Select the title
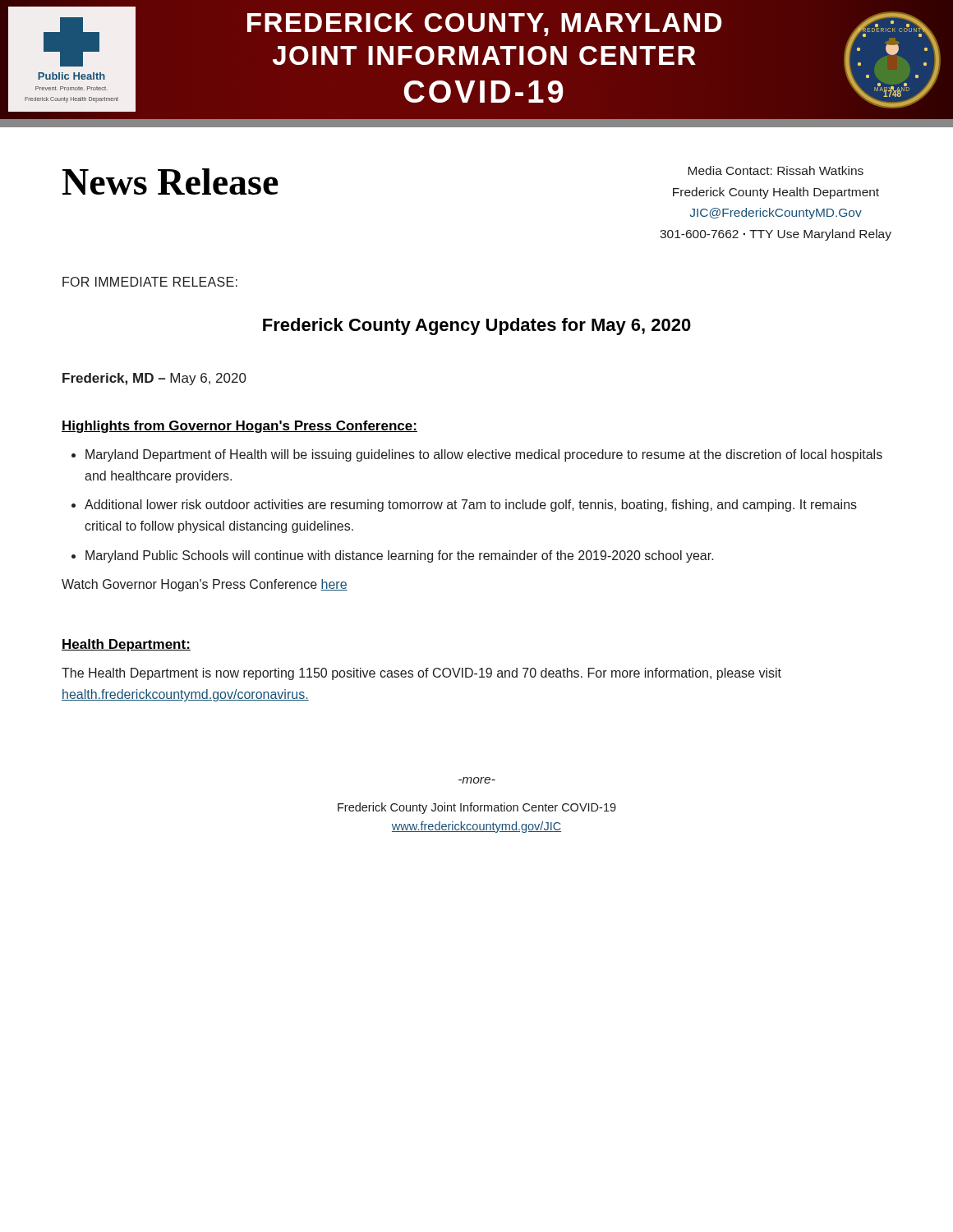 point(170,182)
